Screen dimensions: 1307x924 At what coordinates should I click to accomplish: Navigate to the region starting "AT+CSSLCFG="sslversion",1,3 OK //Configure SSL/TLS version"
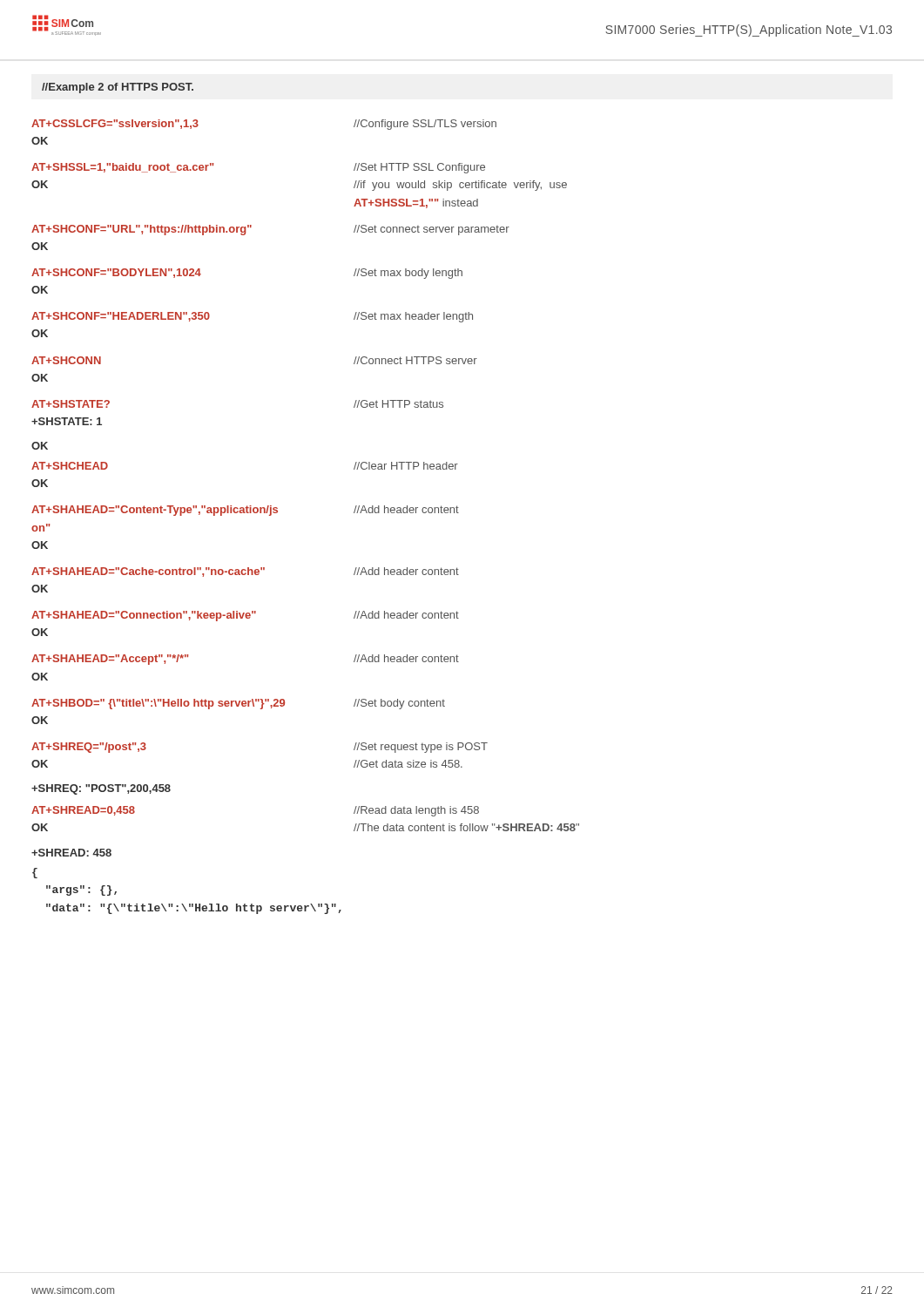click(462, 133)
